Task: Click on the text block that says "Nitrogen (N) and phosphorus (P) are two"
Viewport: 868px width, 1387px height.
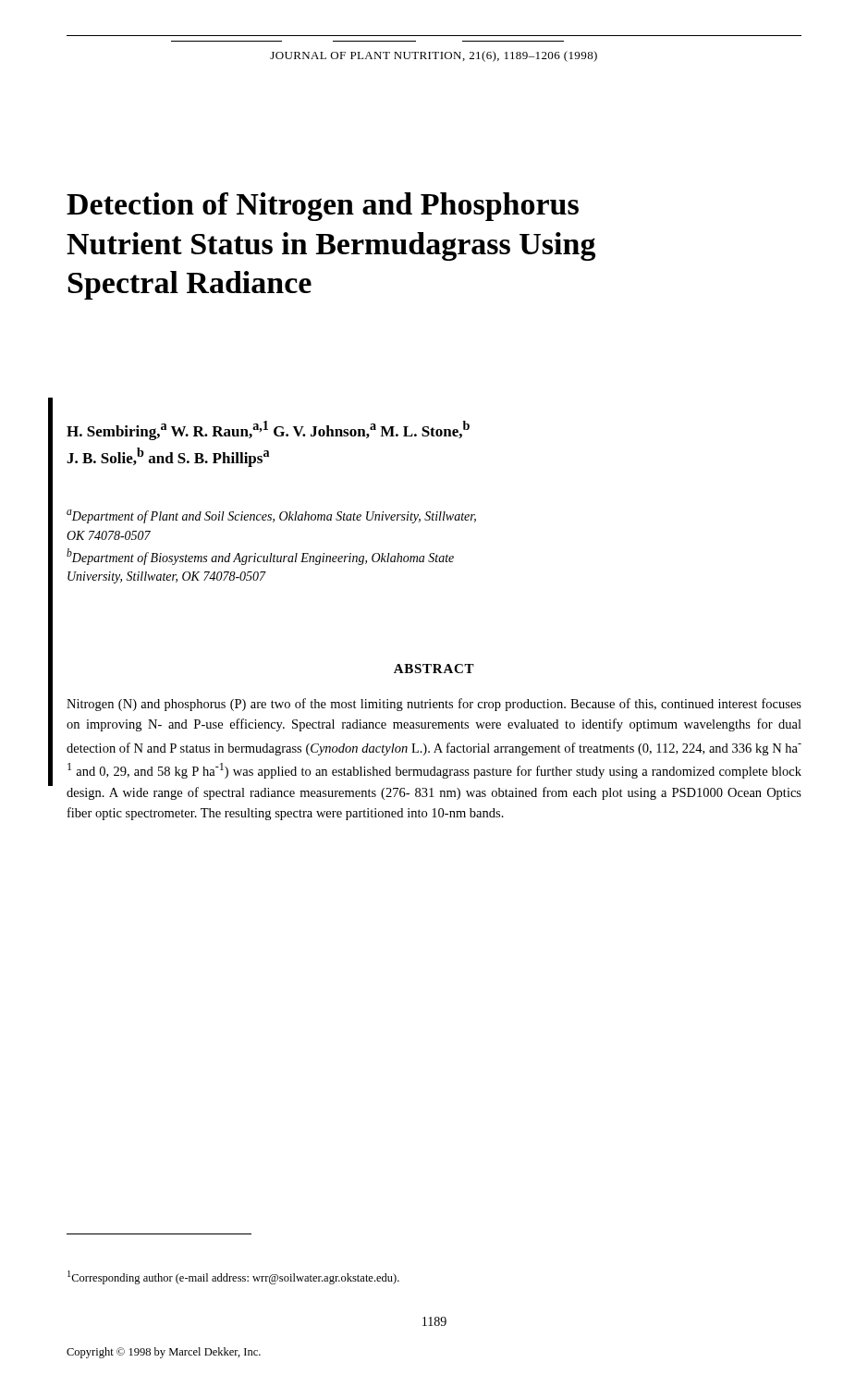Action: (x=434, y=758)
